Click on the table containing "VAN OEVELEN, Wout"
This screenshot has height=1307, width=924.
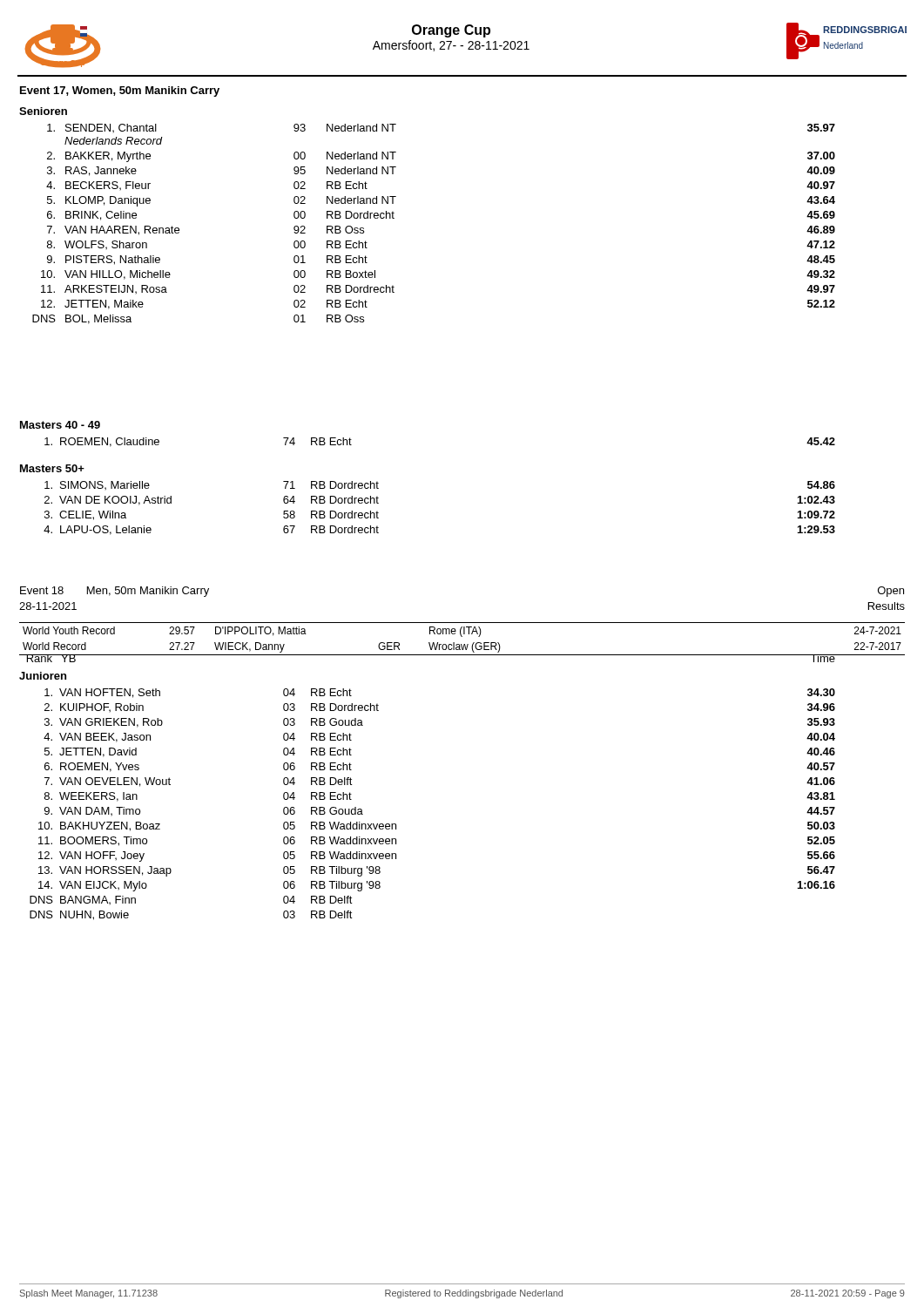[462, 803]
